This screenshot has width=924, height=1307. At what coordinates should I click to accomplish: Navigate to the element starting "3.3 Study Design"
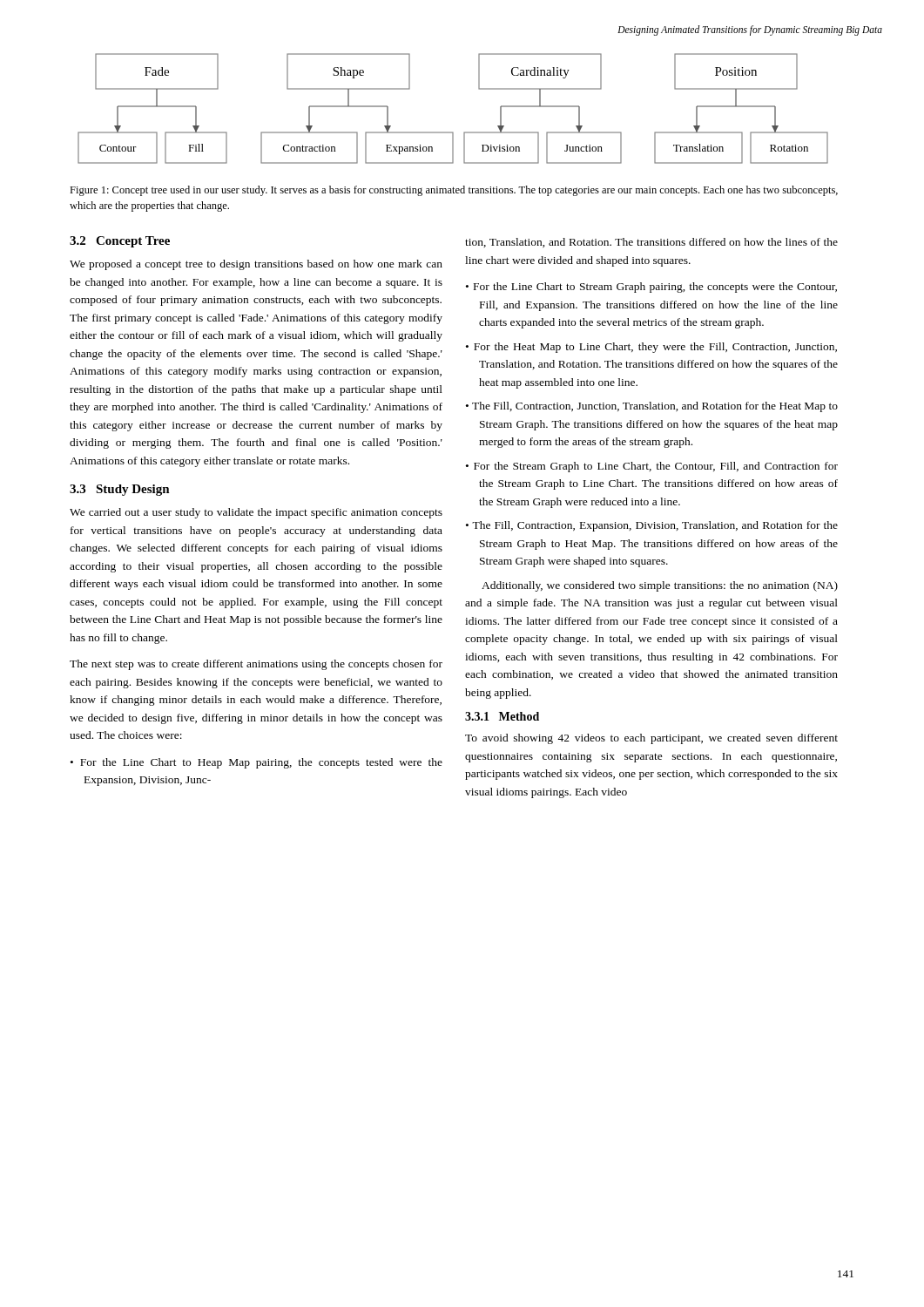(120, 489)
